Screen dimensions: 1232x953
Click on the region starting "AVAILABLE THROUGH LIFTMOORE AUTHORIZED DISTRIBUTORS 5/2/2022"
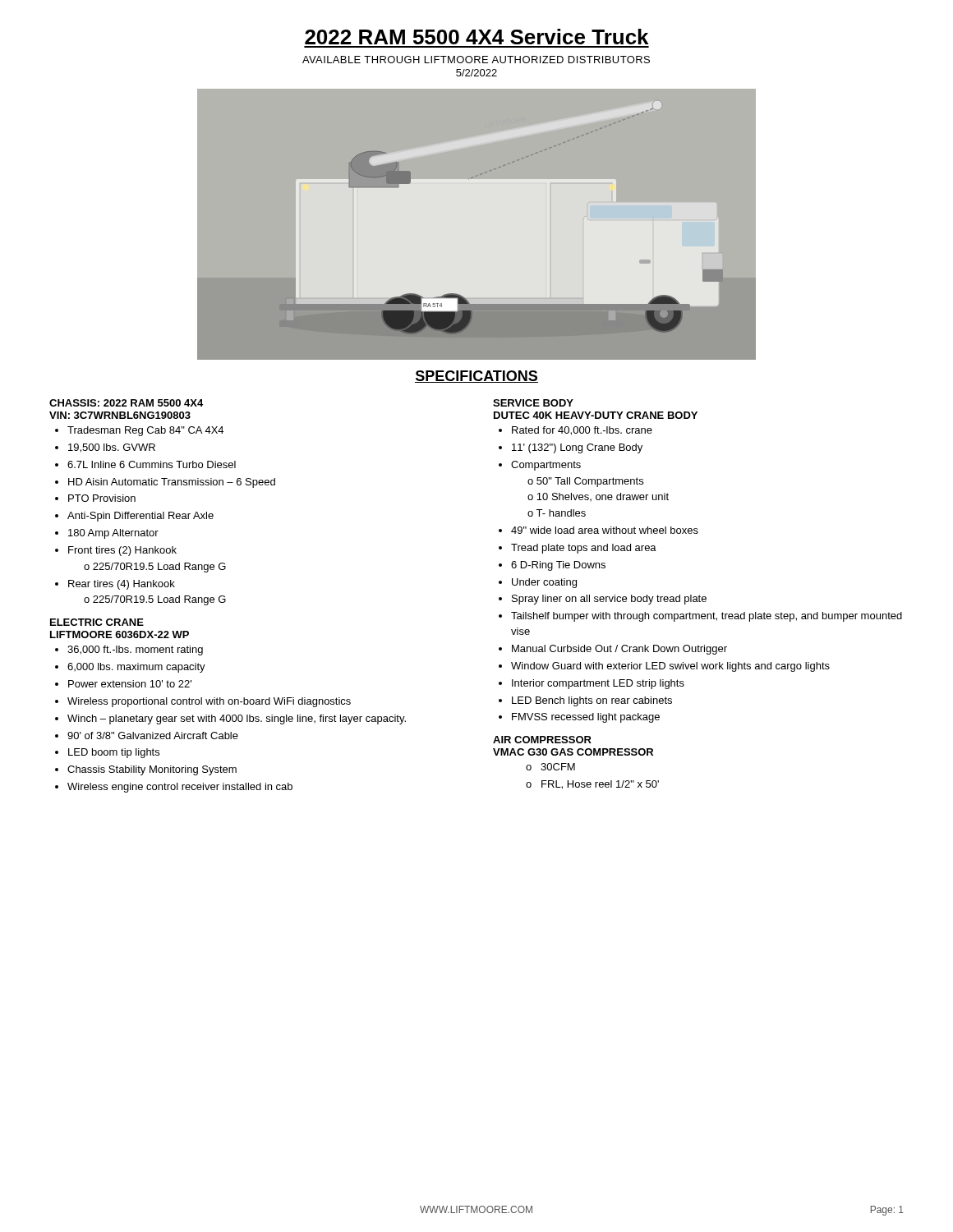[476, 66]
